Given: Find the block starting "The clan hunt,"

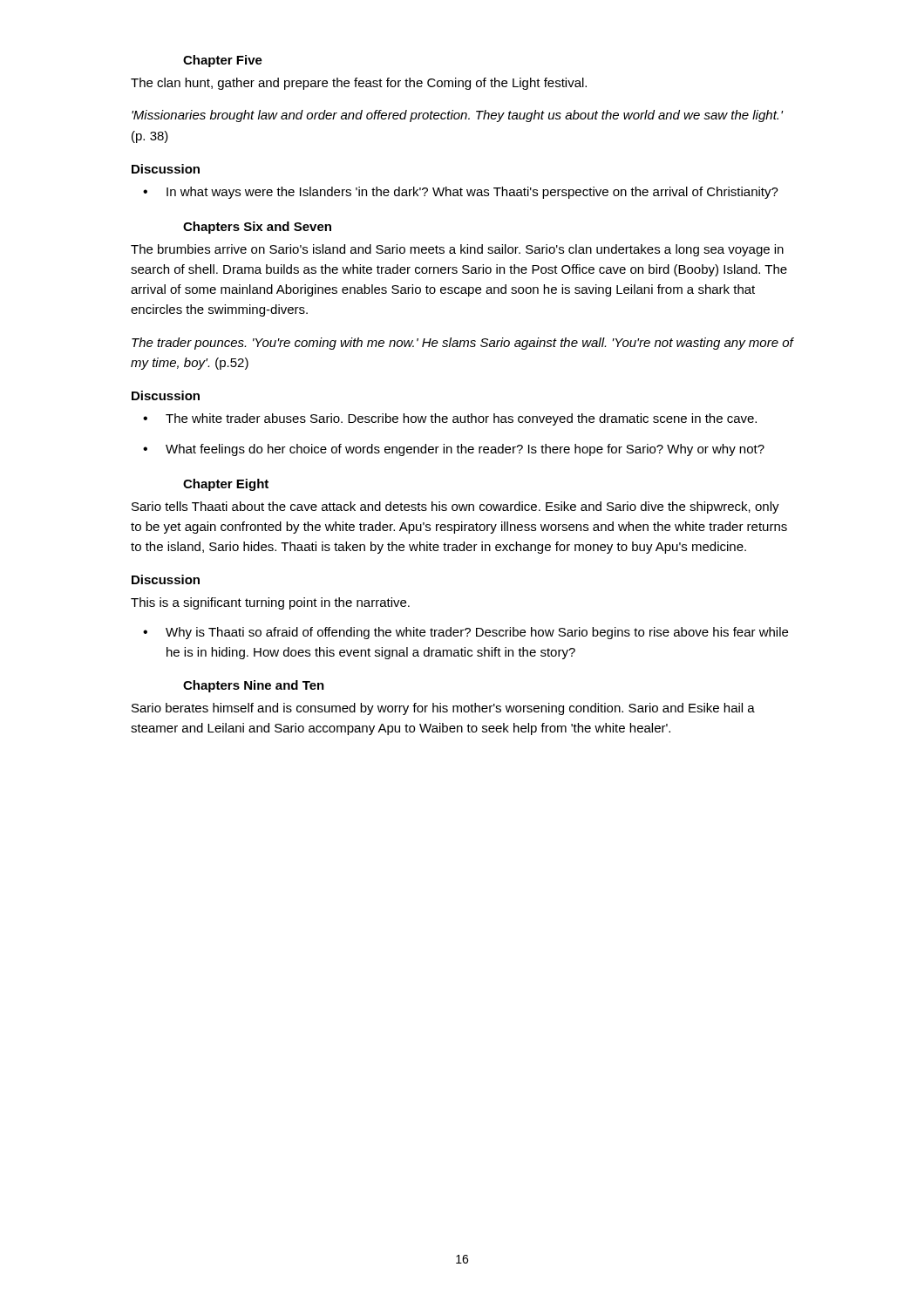Looking at the screenshot, I should click(x=359, y=82).
